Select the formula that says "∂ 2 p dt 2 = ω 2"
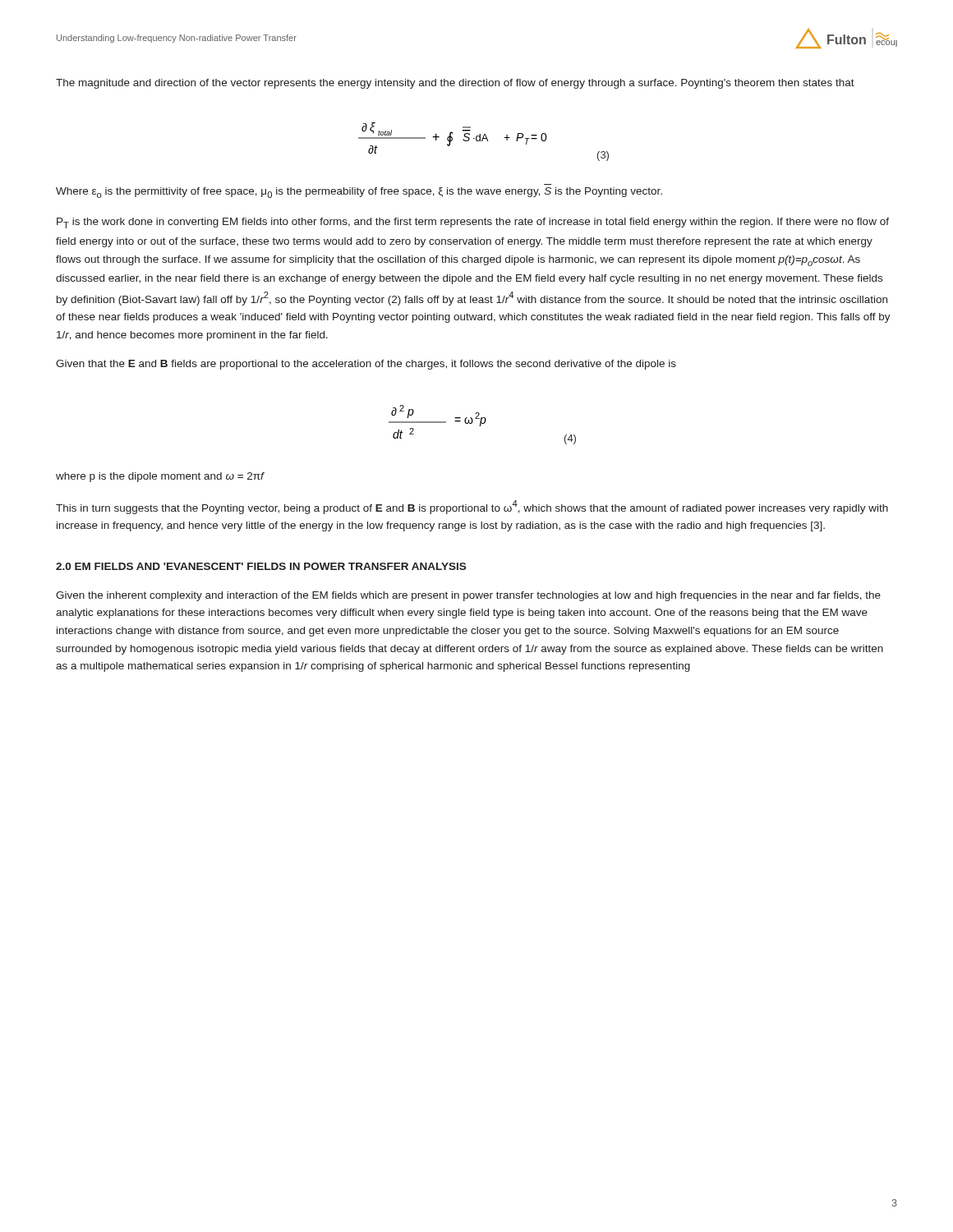The width and height of the screenshot is (953, 1232). click(476, 420)
